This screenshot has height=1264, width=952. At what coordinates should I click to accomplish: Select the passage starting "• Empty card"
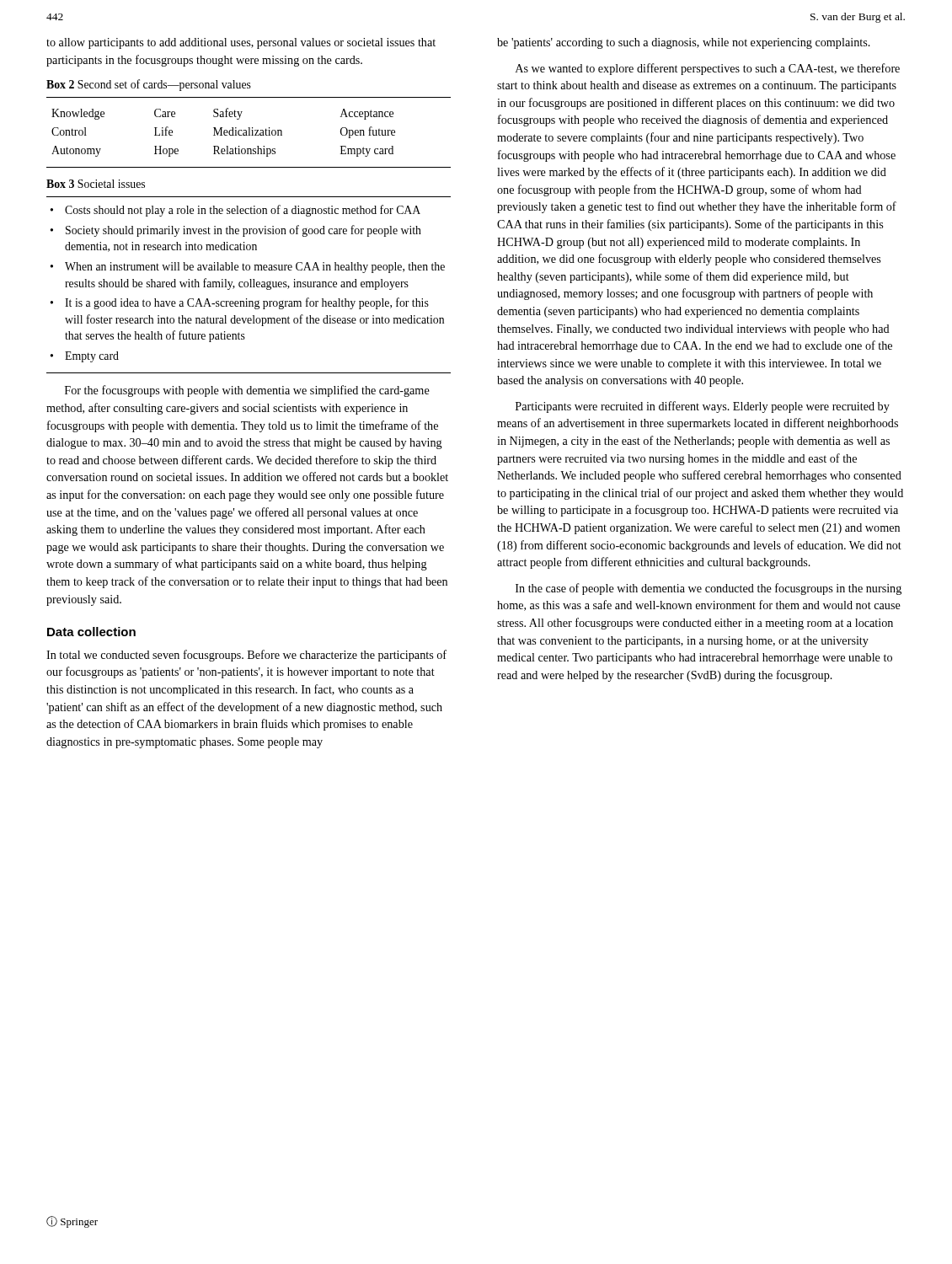[84, 356]
